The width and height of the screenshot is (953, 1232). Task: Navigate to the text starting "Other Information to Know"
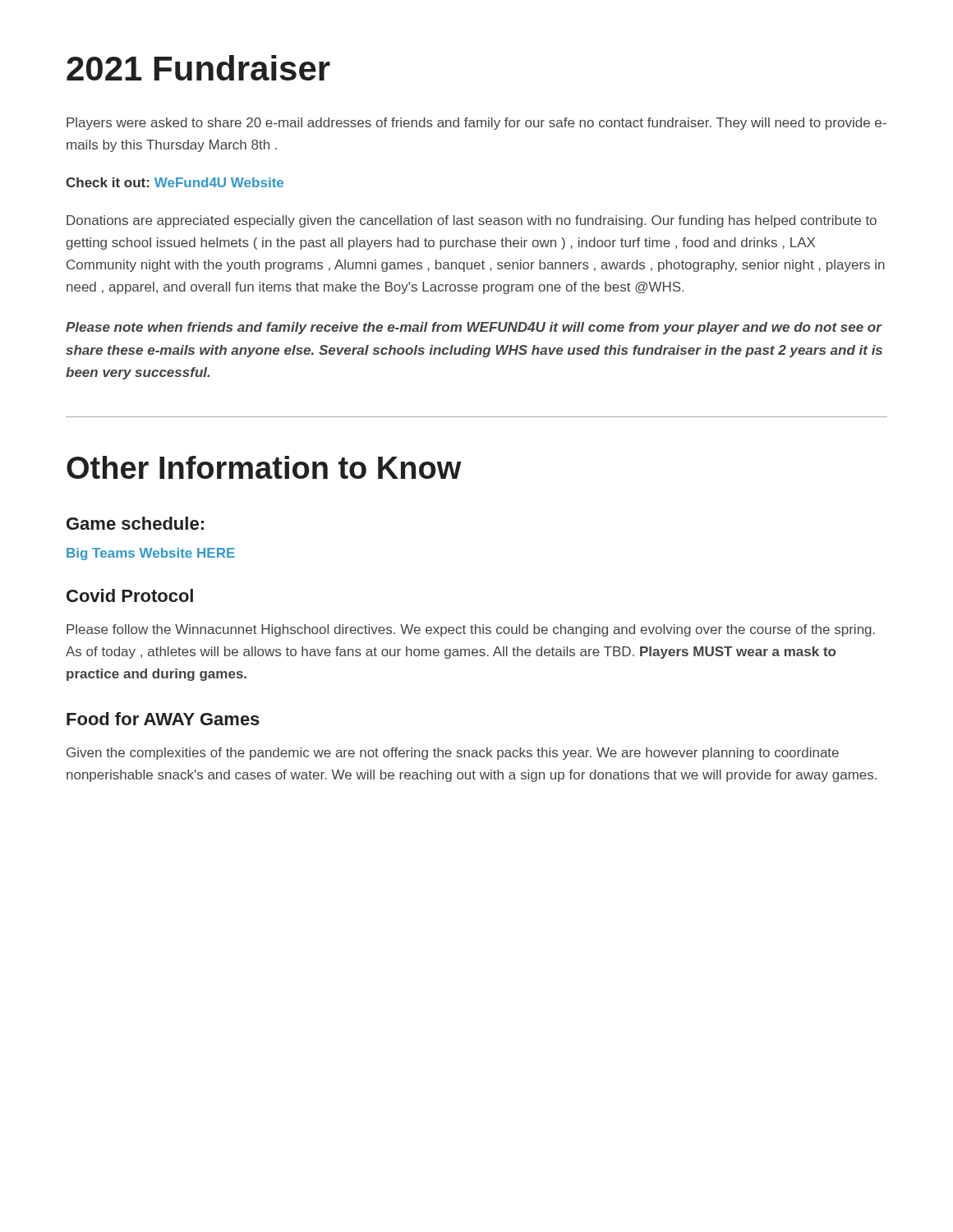tap(264, 467)
